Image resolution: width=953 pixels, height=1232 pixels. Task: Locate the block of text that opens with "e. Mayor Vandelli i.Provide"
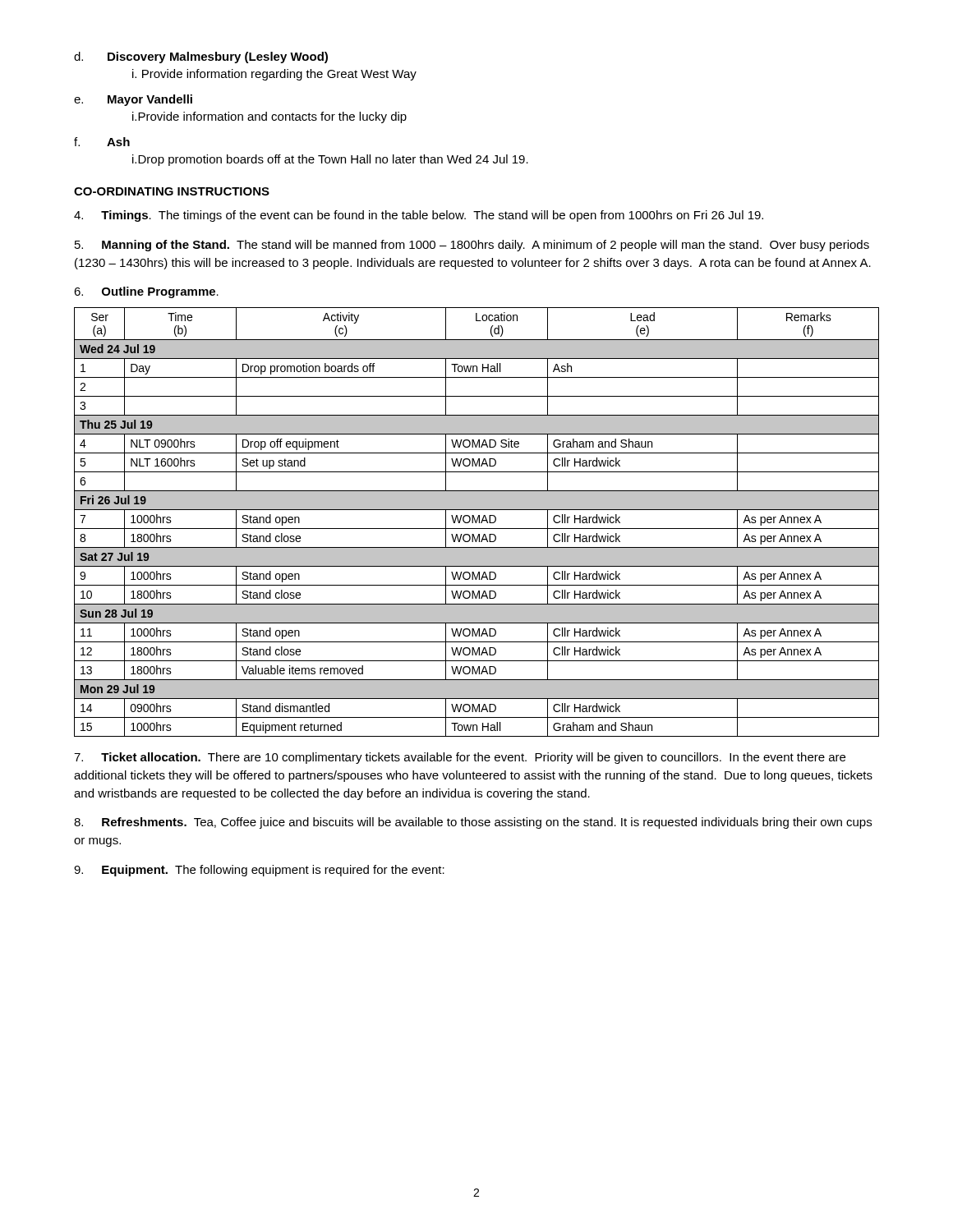point(240,108)
